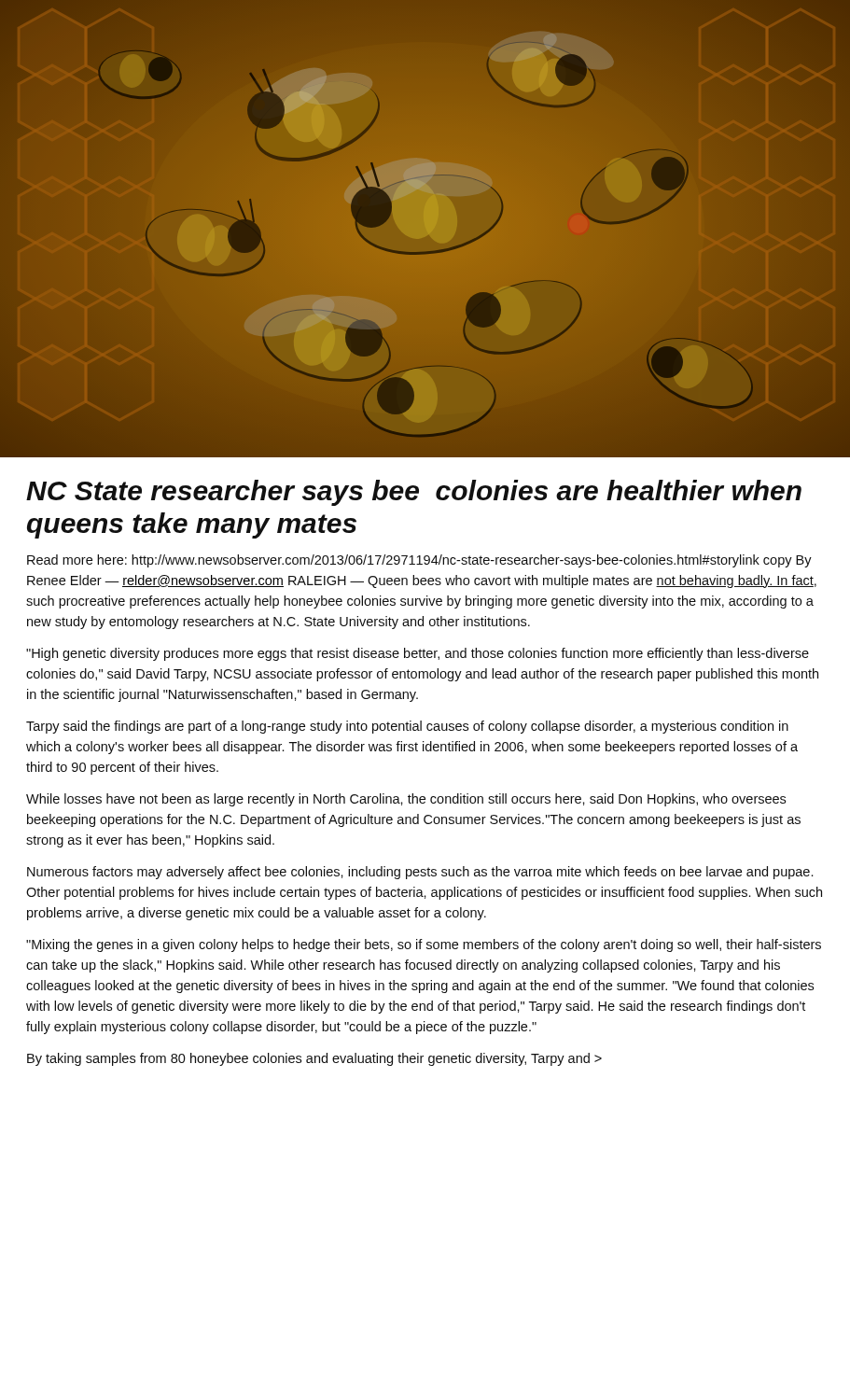Click on the text block with the text "Numerous factors may adversely affect bee colonies, including"

(425, 892)
